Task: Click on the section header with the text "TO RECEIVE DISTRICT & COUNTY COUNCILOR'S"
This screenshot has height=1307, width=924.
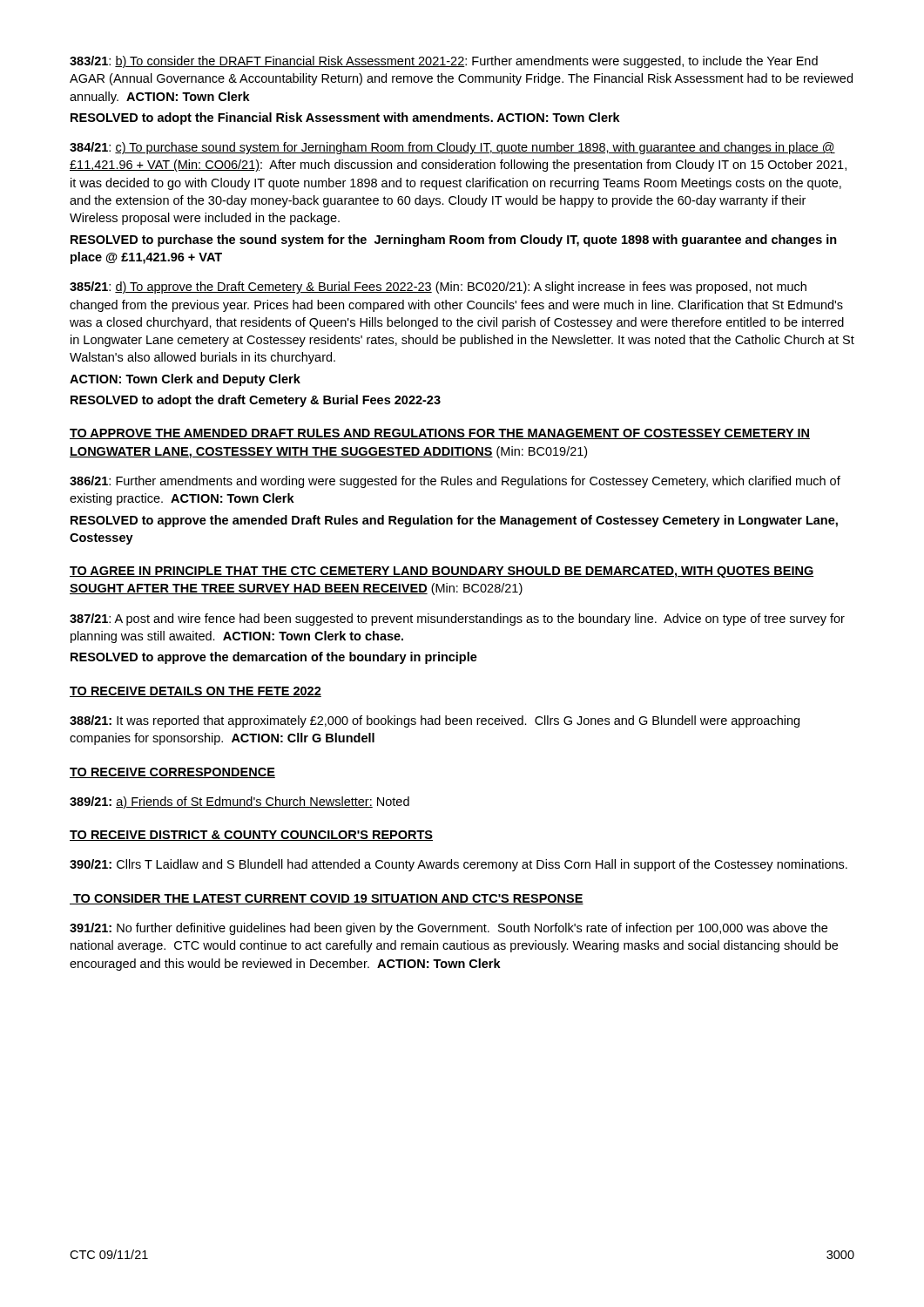Action: 251,836
